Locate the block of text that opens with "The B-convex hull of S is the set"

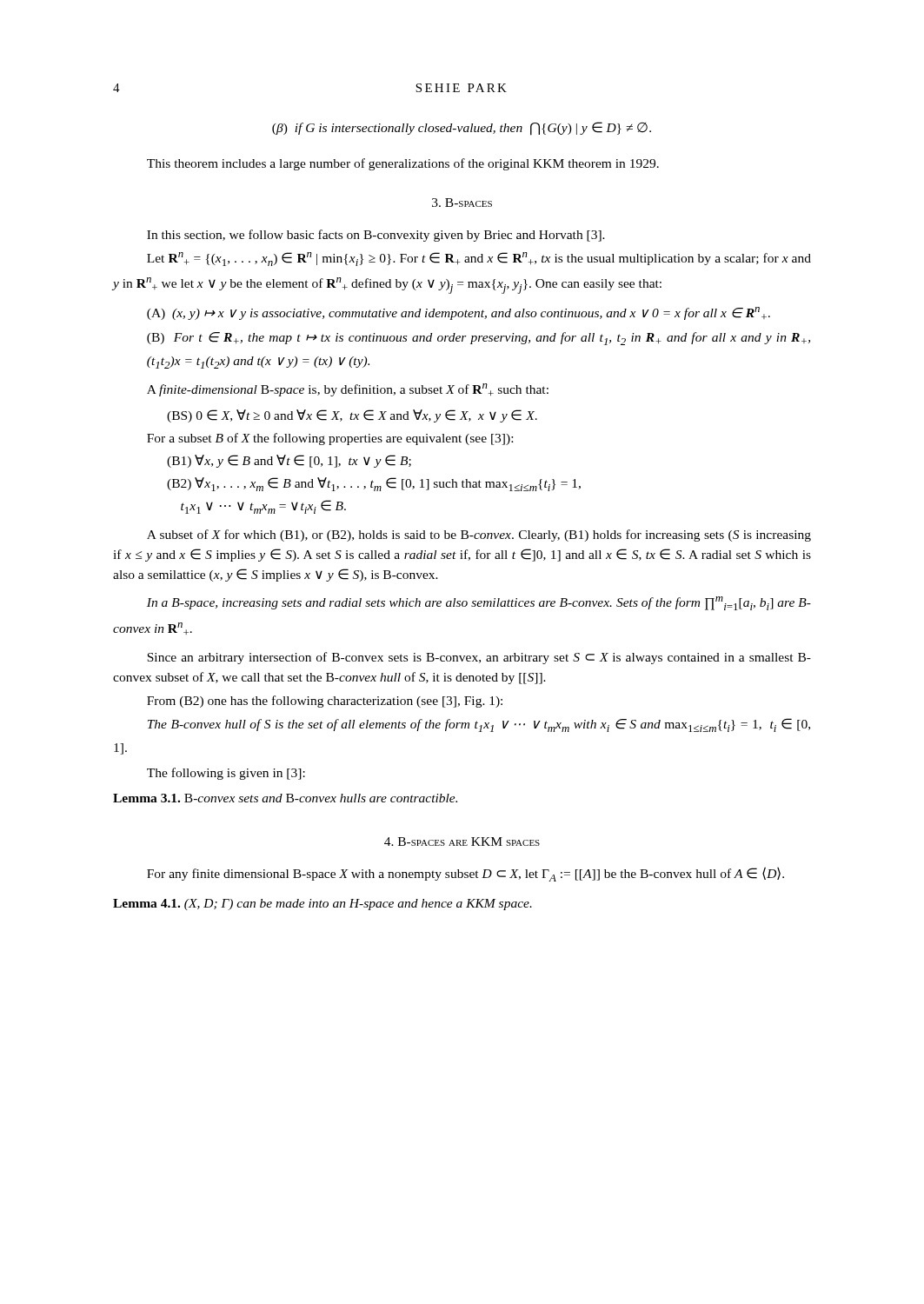click(462, 736)
